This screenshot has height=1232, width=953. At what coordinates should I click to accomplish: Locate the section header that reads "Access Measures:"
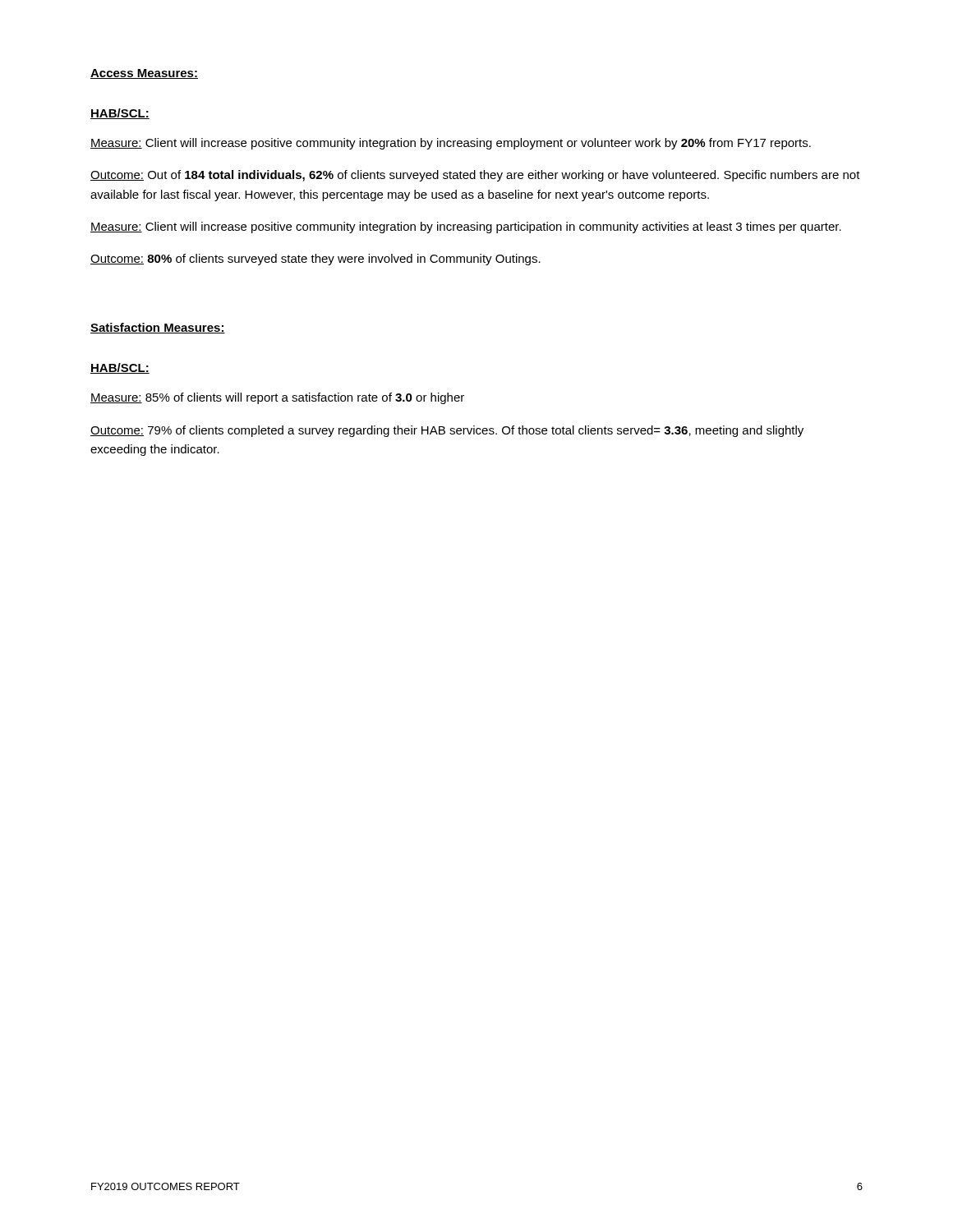144,73
